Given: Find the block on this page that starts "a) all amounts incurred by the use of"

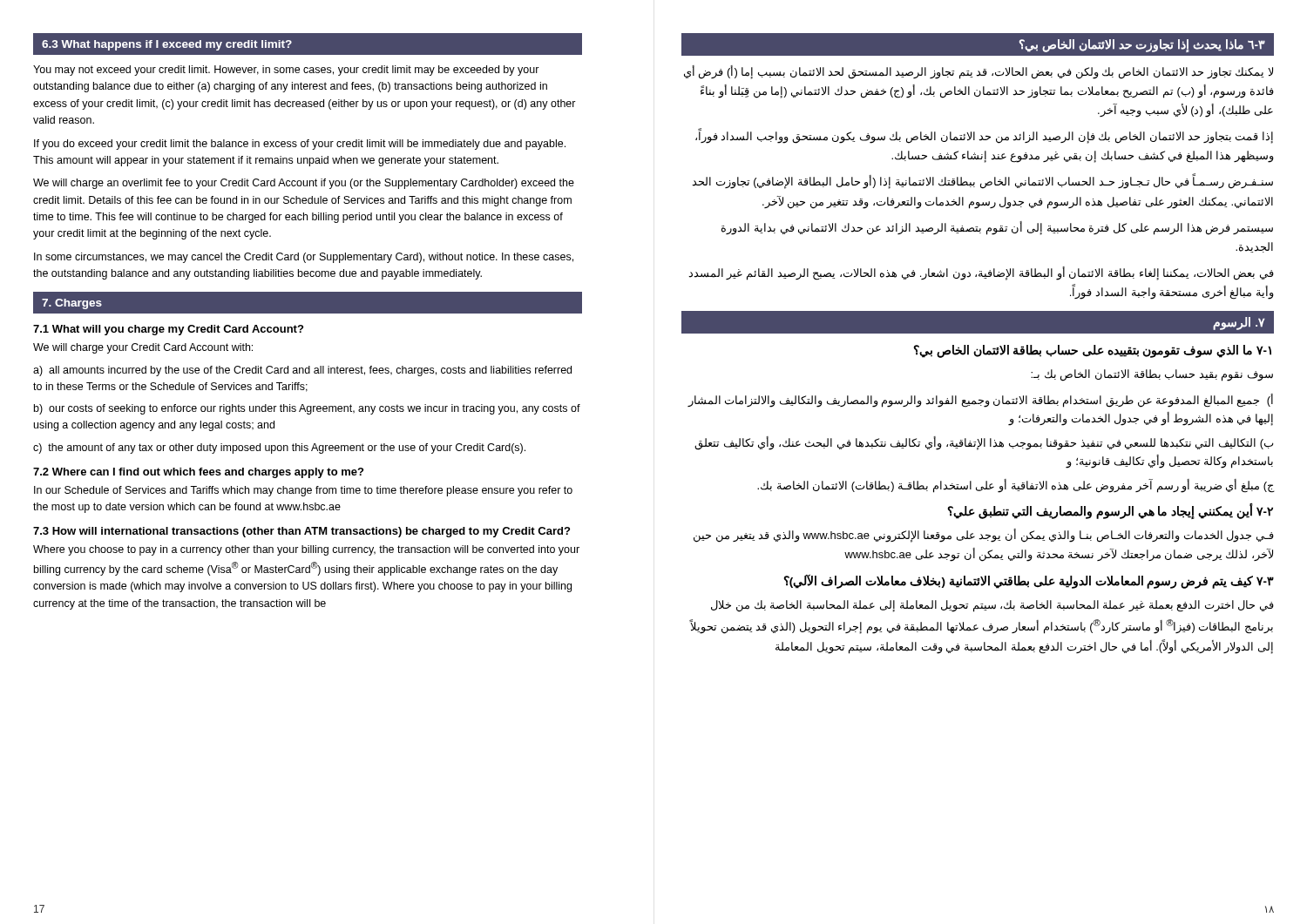Looking at the screenshot, I should coord(308,379).
